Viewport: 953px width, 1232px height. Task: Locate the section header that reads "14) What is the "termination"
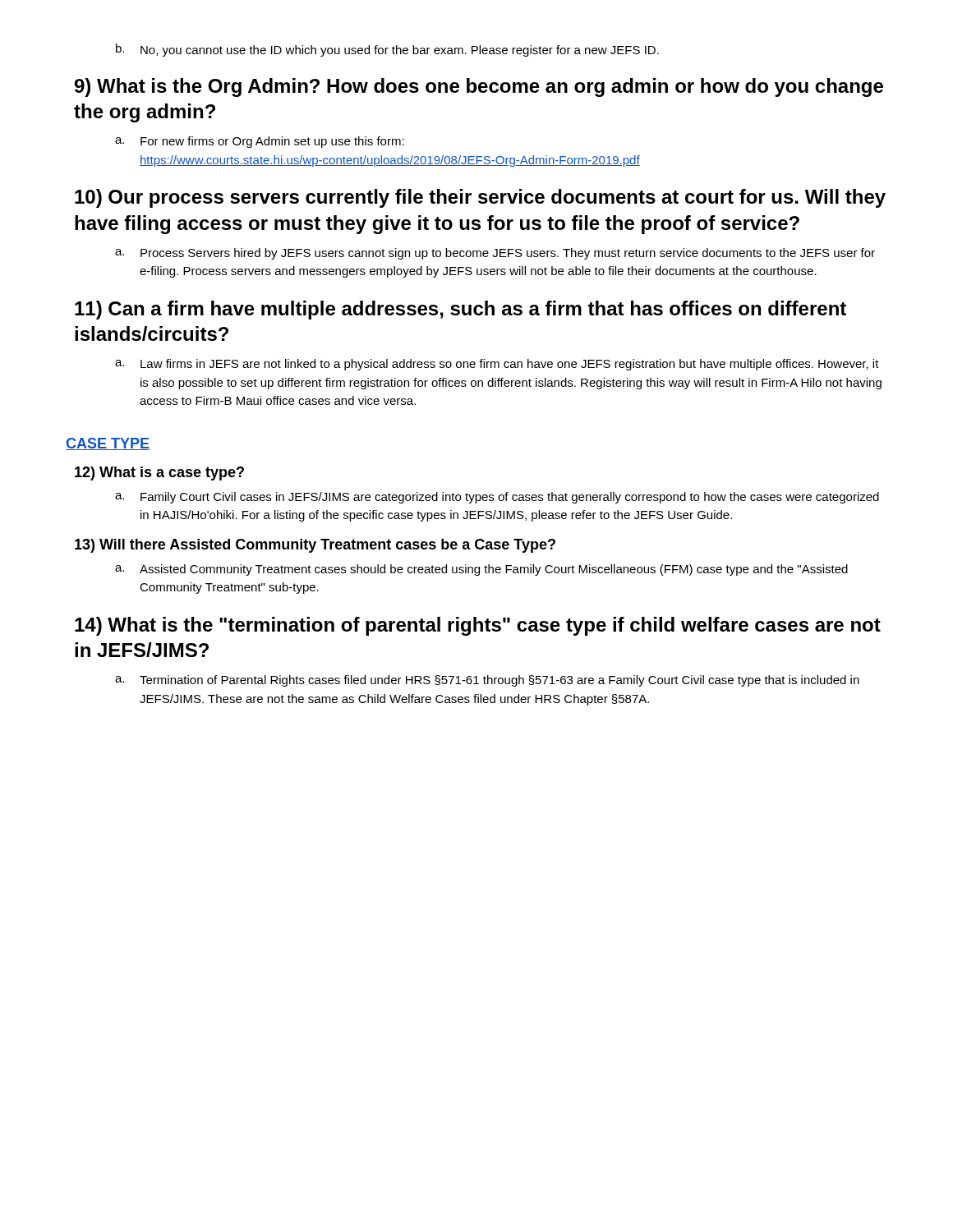[x=476, y=637]
